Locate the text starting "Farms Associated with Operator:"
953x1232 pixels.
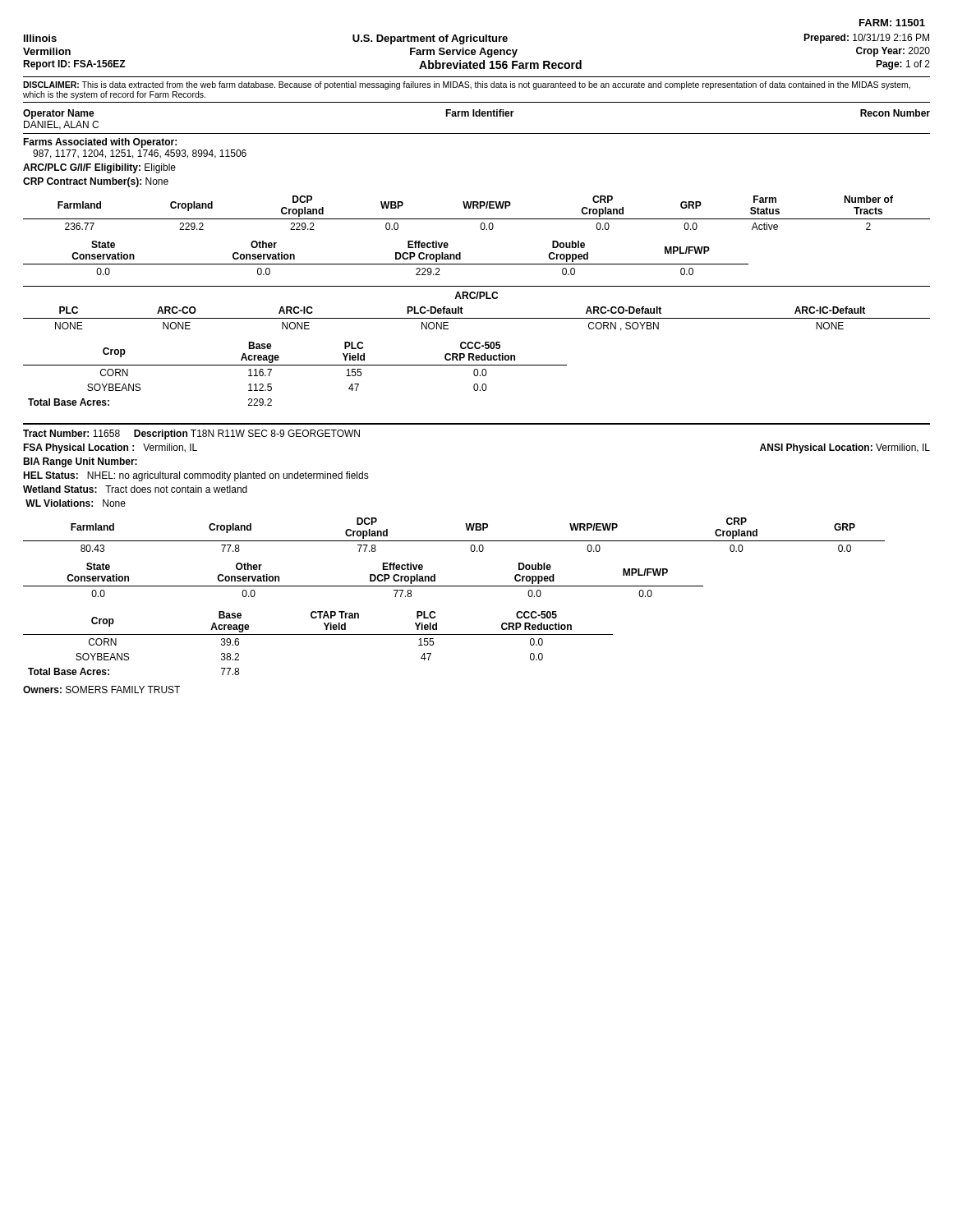coord(135,148)
